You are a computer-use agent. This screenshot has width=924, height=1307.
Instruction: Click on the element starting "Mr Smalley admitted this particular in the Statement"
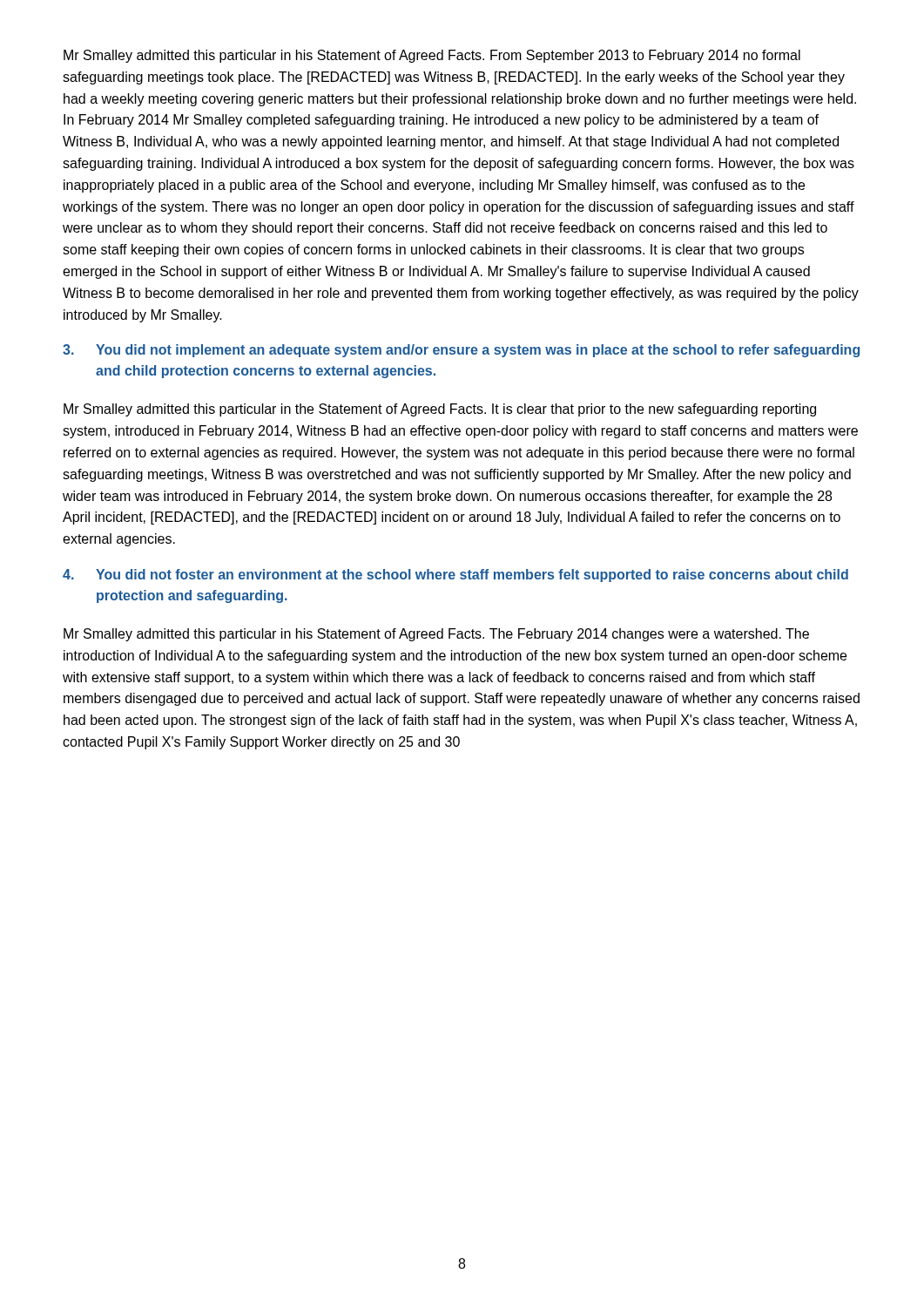(462, 475)
